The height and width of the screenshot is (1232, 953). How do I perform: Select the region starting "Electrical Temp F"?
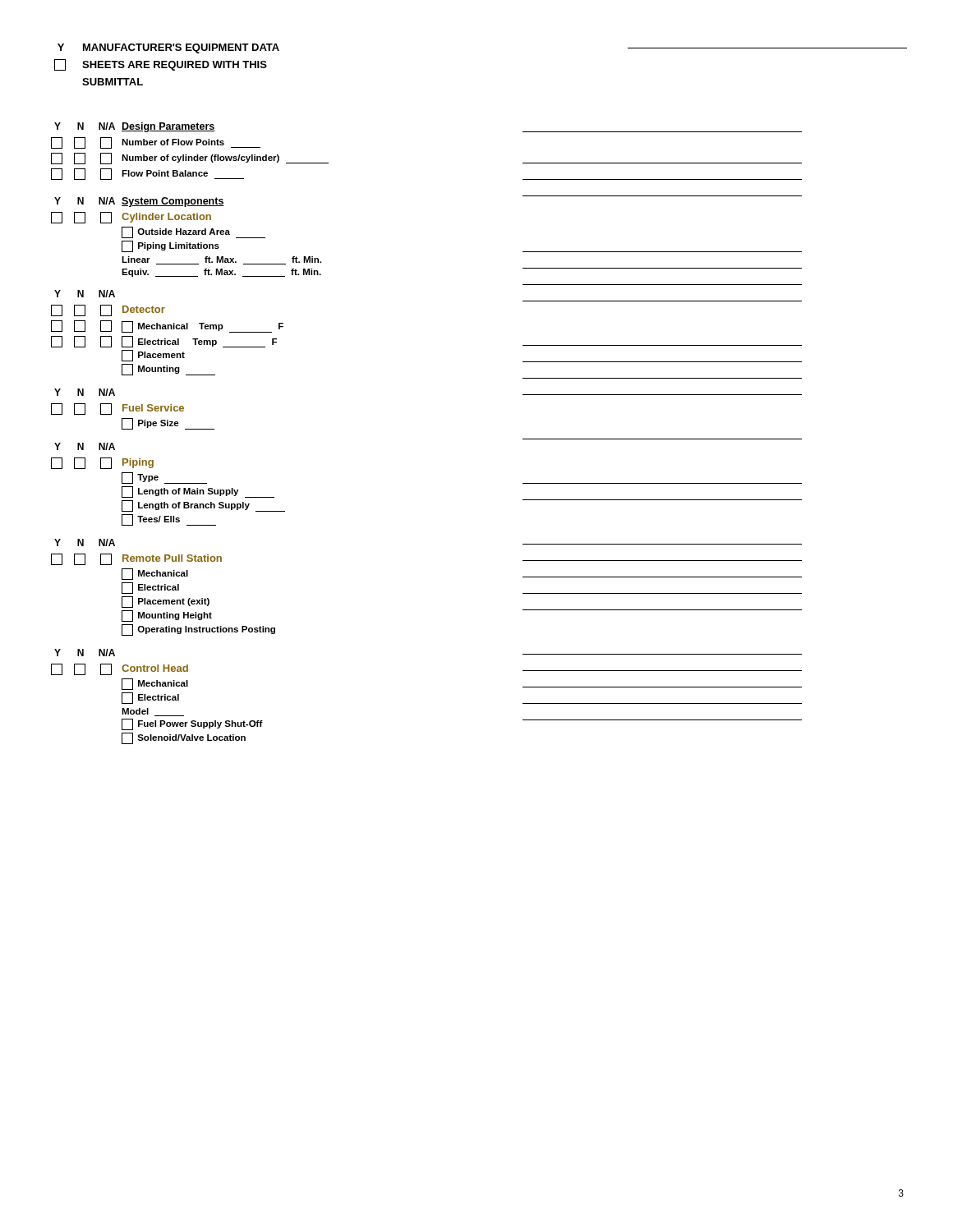pyautogui.click(x=199, y=341)
